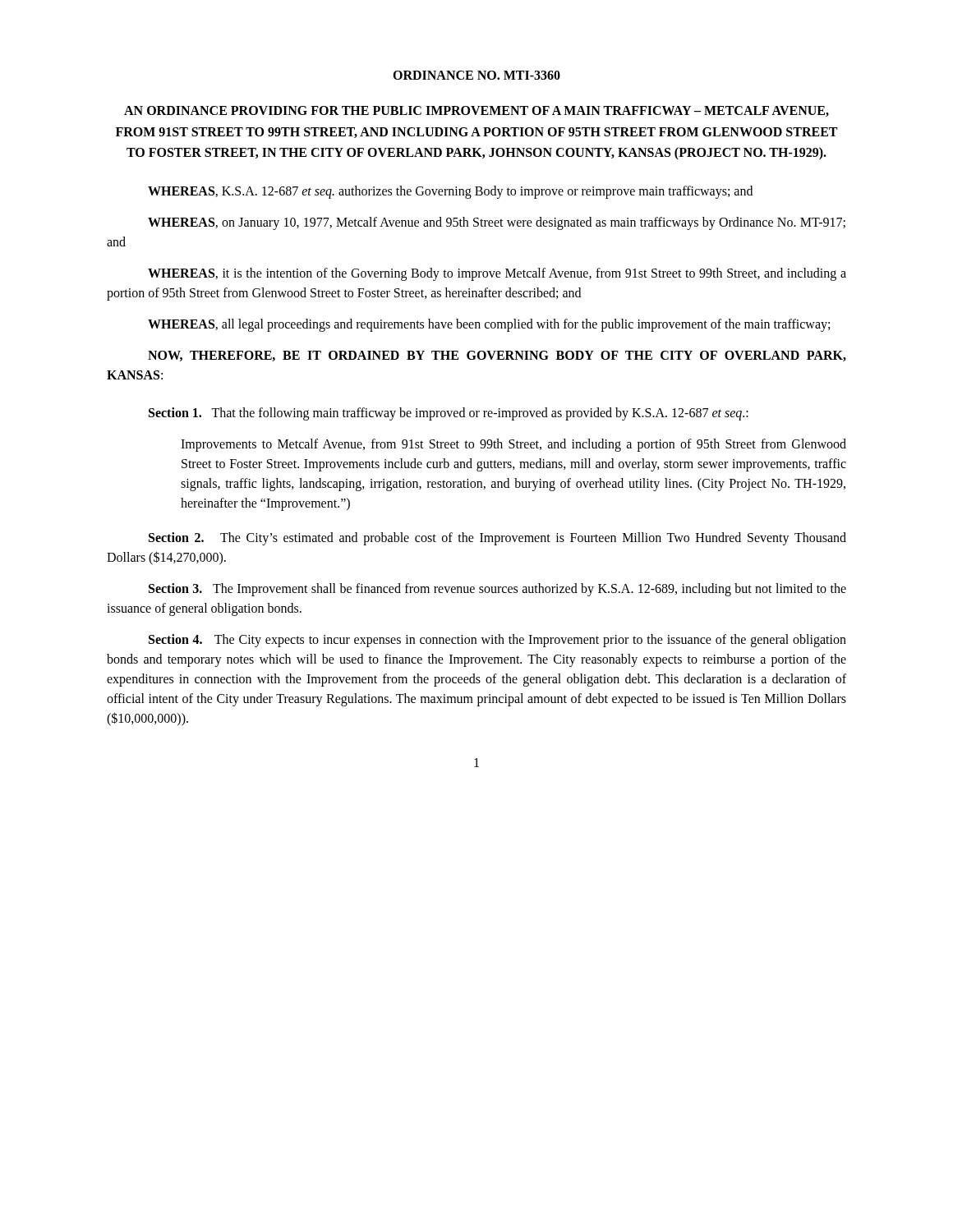This screenshot has width=953, height=1232.
Task: Select the text block with the text "Section 1. That the following main trafficway be"
Action: pyautogui.click(x=448, y=413)
